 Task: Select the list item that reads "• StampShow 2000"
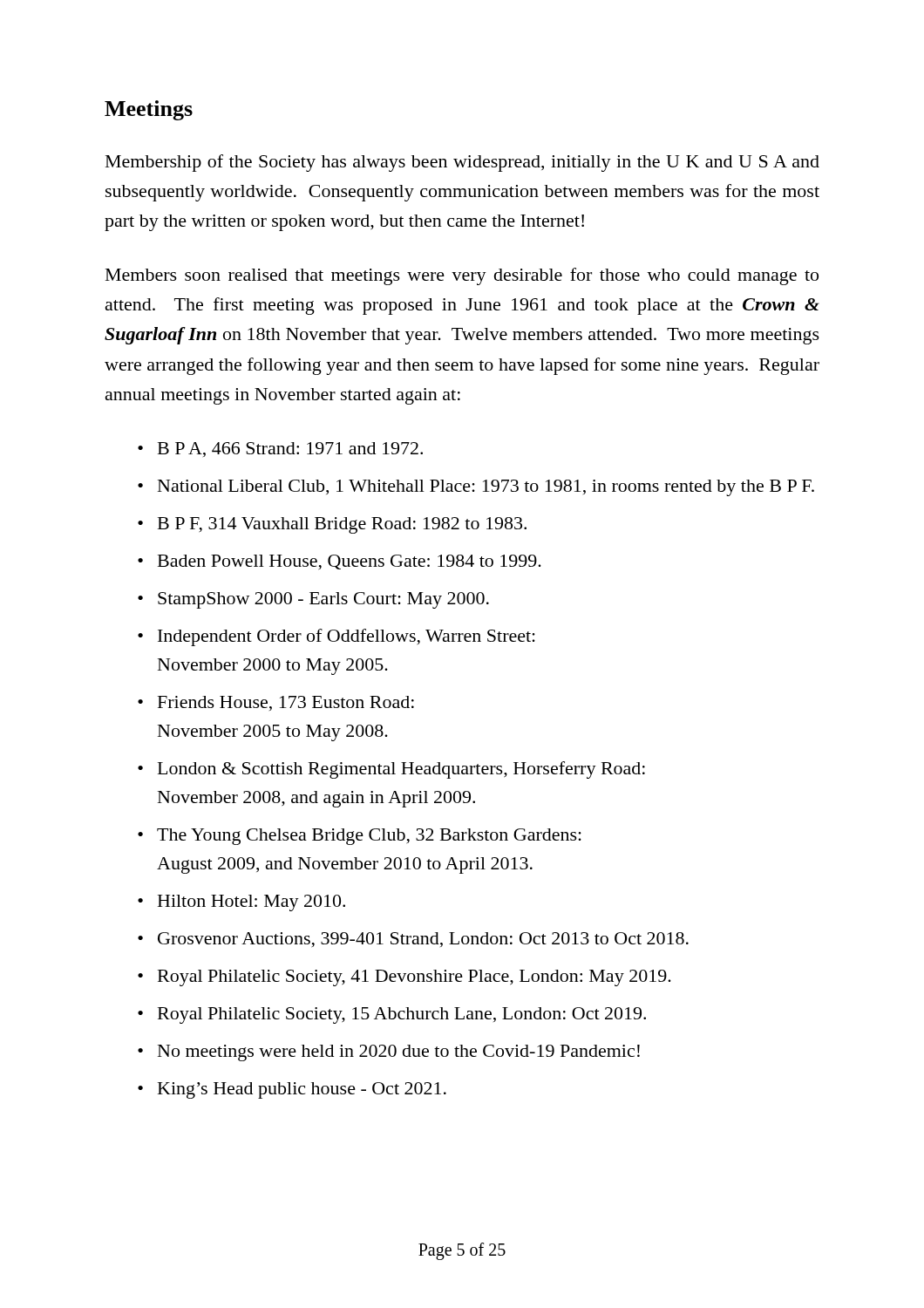pyautogui.click(x=310, y=597)
